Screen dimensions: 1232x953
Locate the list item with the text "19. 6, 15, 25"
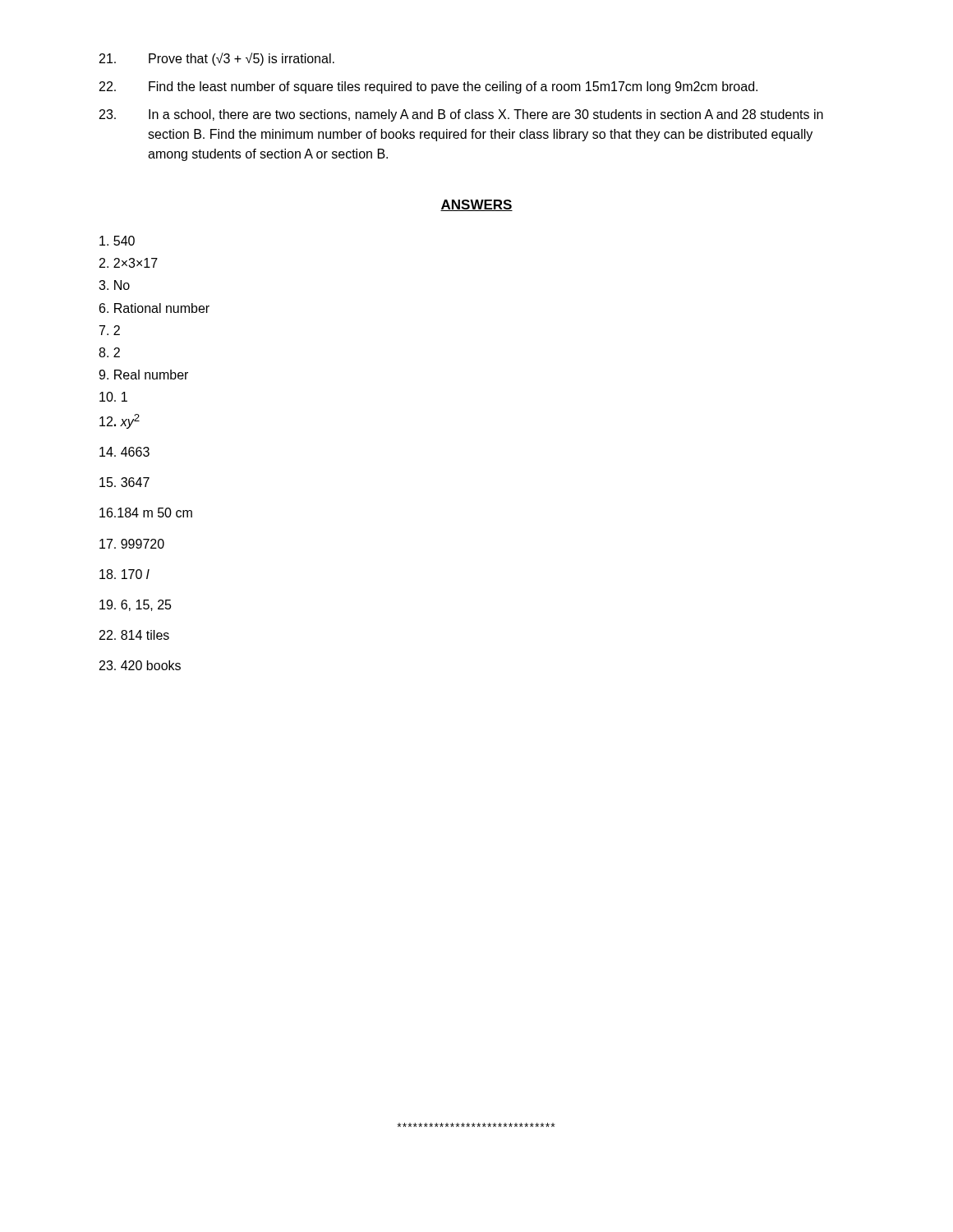135,605
